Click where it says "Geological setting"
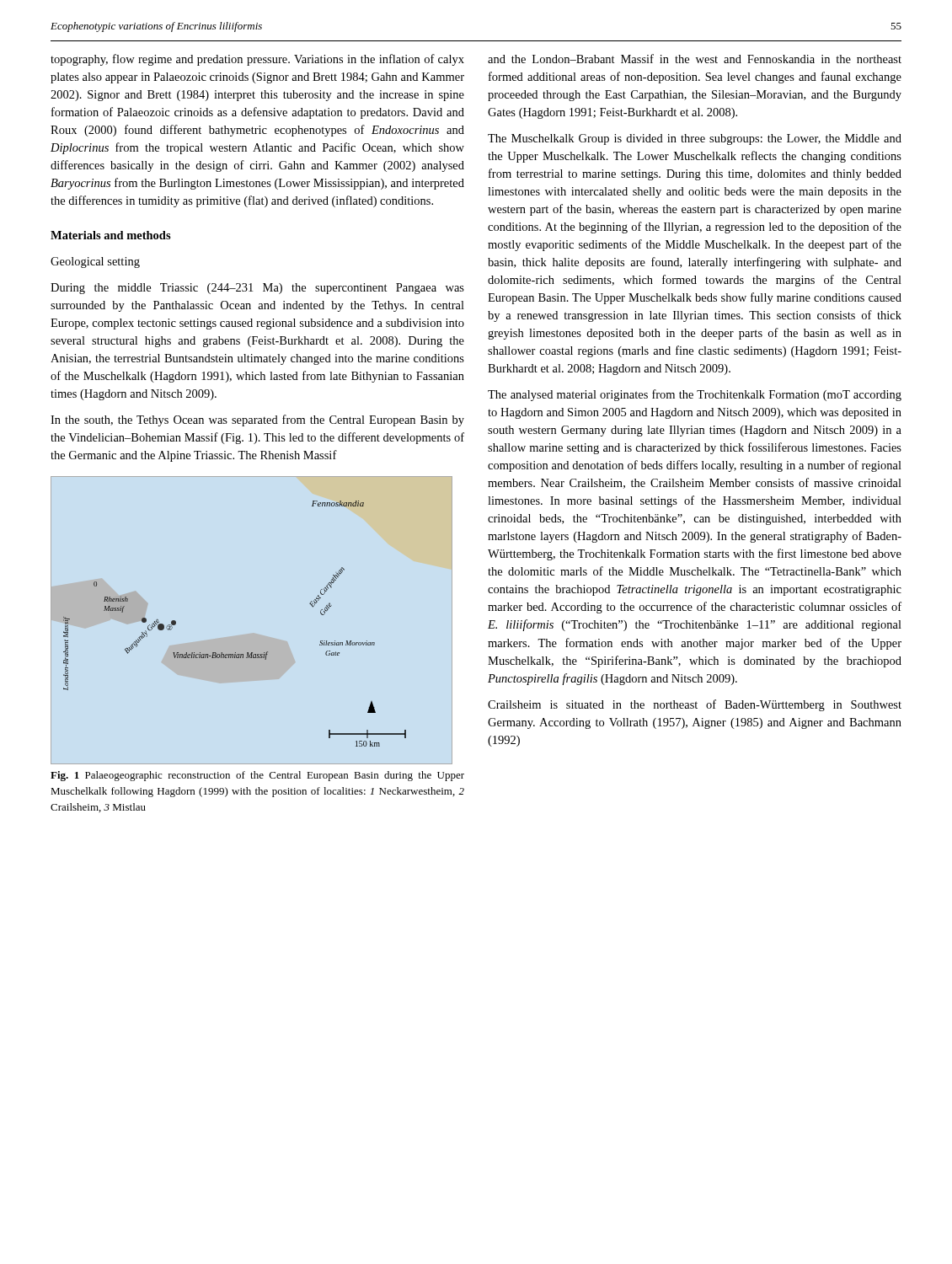The image size is (952, 1264). tap(95, 262)
